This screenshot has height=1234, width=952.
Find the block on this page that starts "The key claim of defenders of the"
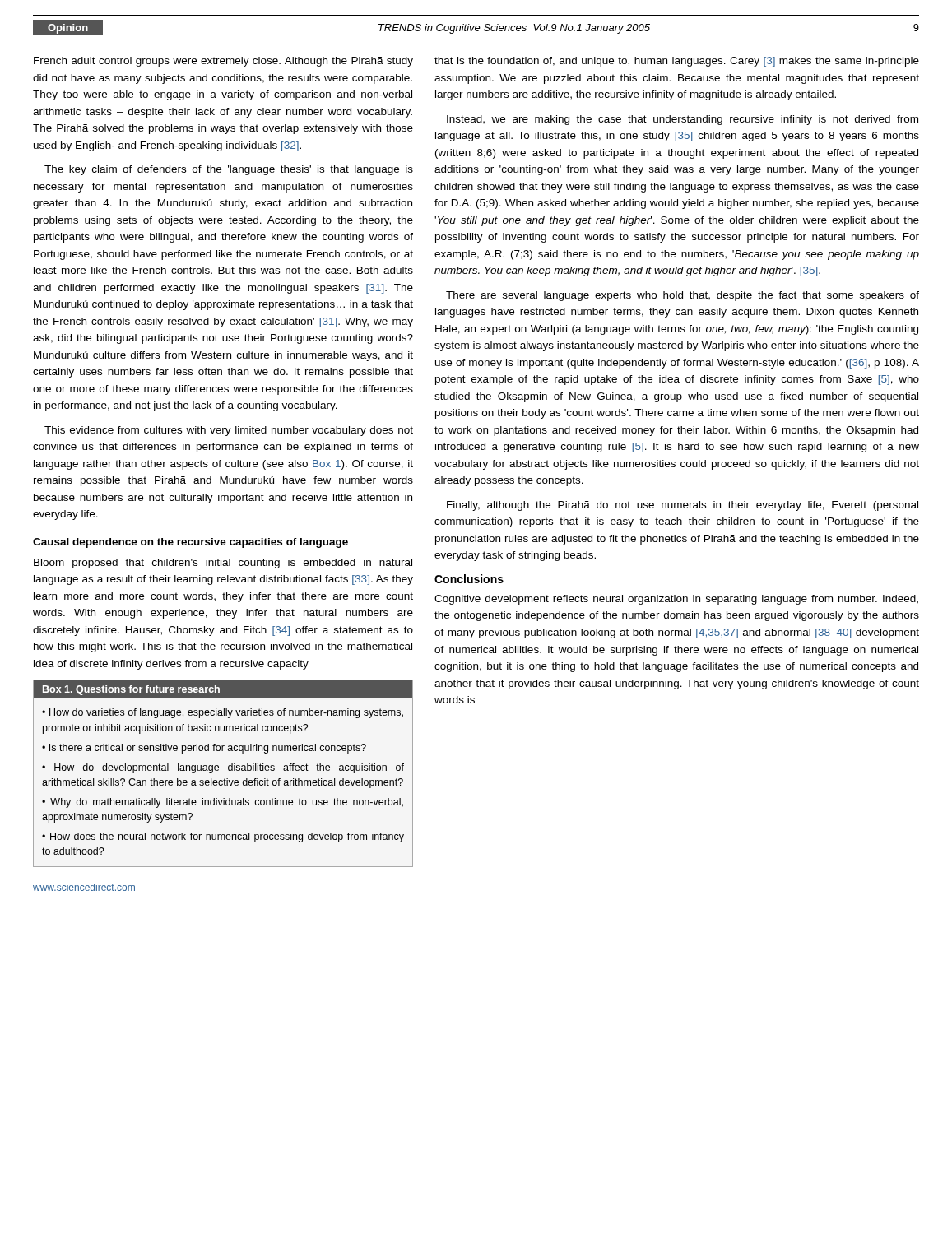223,288
